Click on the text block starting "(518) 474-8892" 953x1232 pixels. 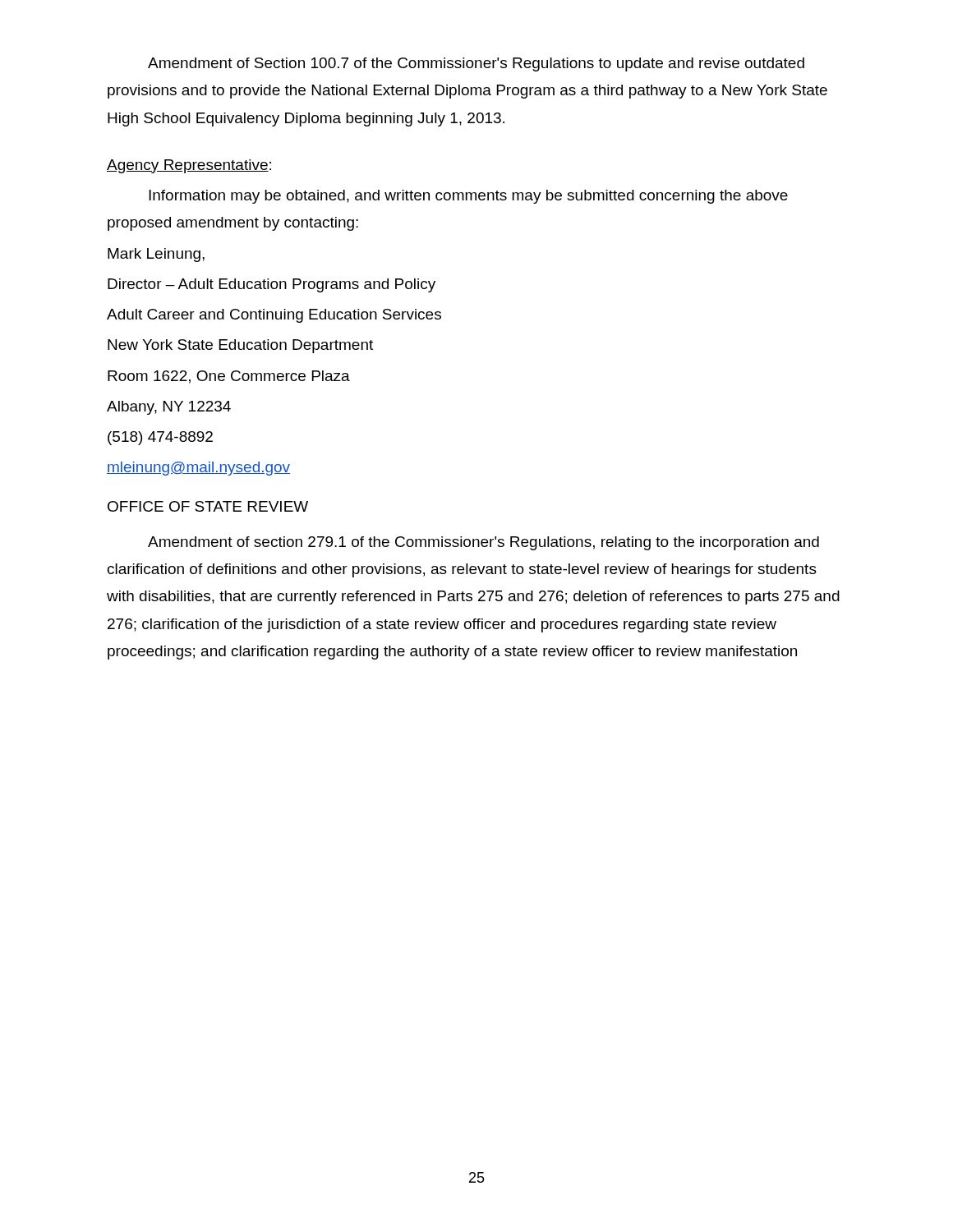point(160,438)
